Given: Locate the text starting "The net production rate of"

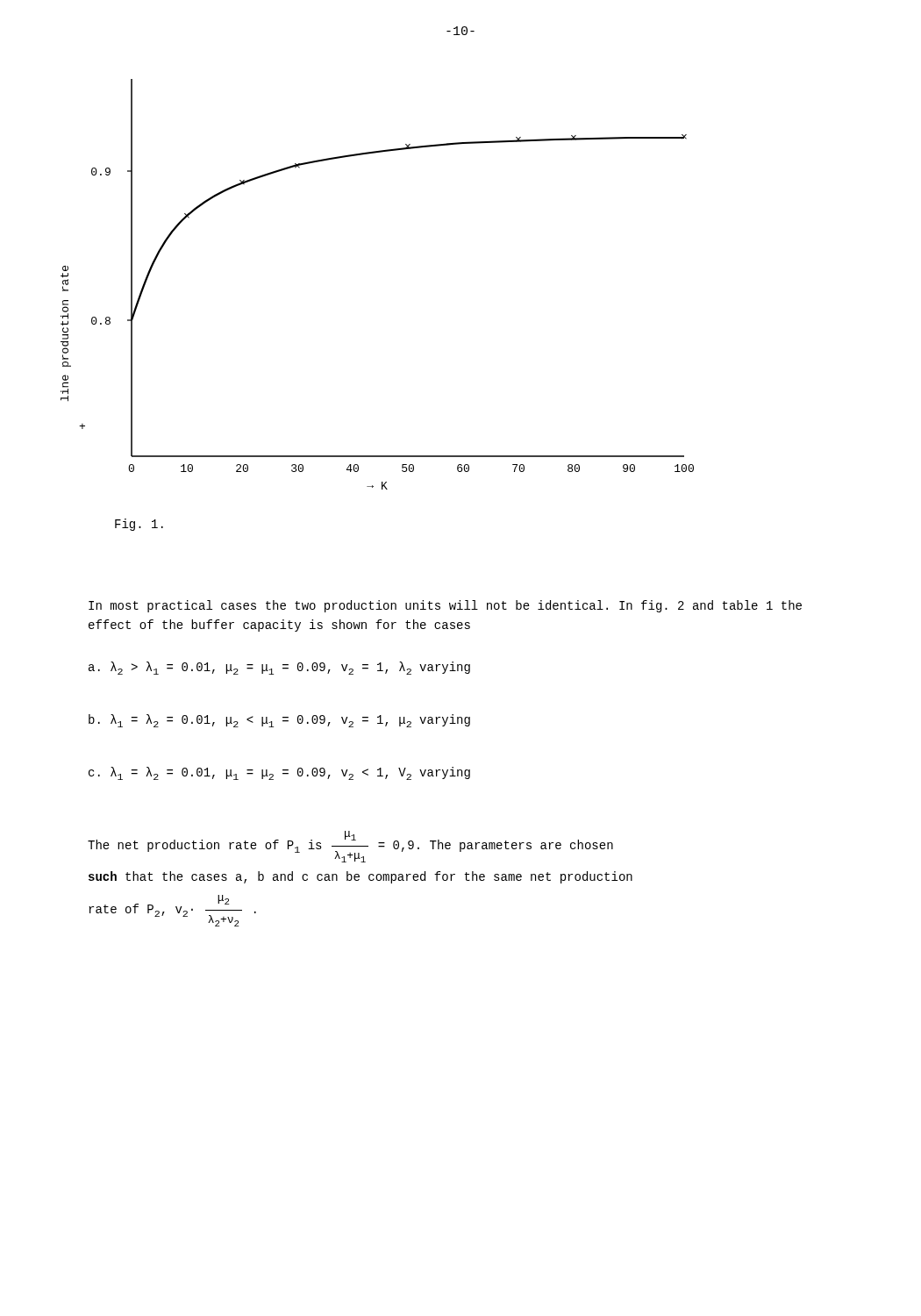Looking at the screenshot, I should 360,878.
